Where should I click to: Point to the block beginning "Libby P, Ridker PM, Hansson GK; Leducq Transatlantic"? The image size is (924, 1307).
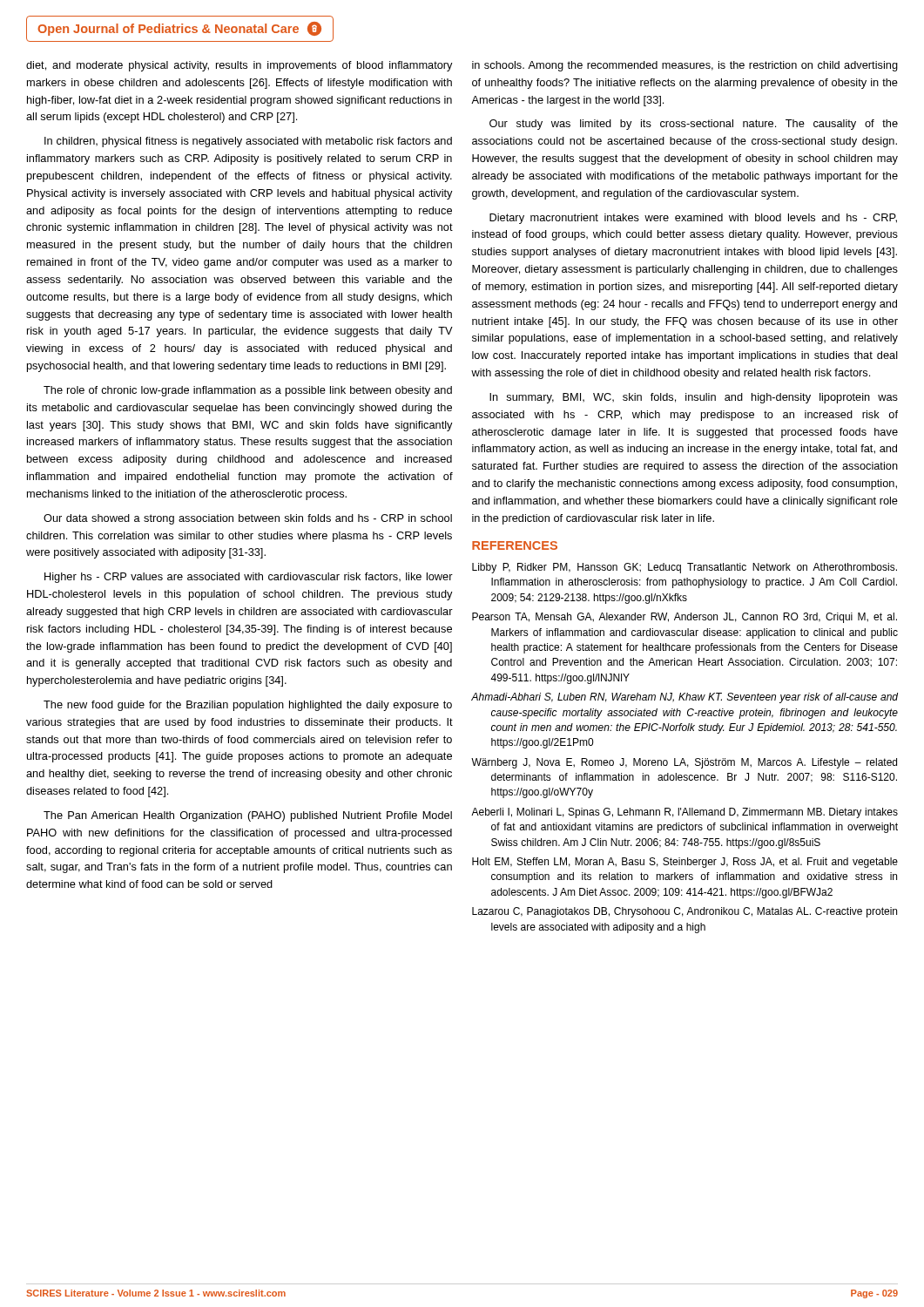pyautogui.click(x=685, y=583)
